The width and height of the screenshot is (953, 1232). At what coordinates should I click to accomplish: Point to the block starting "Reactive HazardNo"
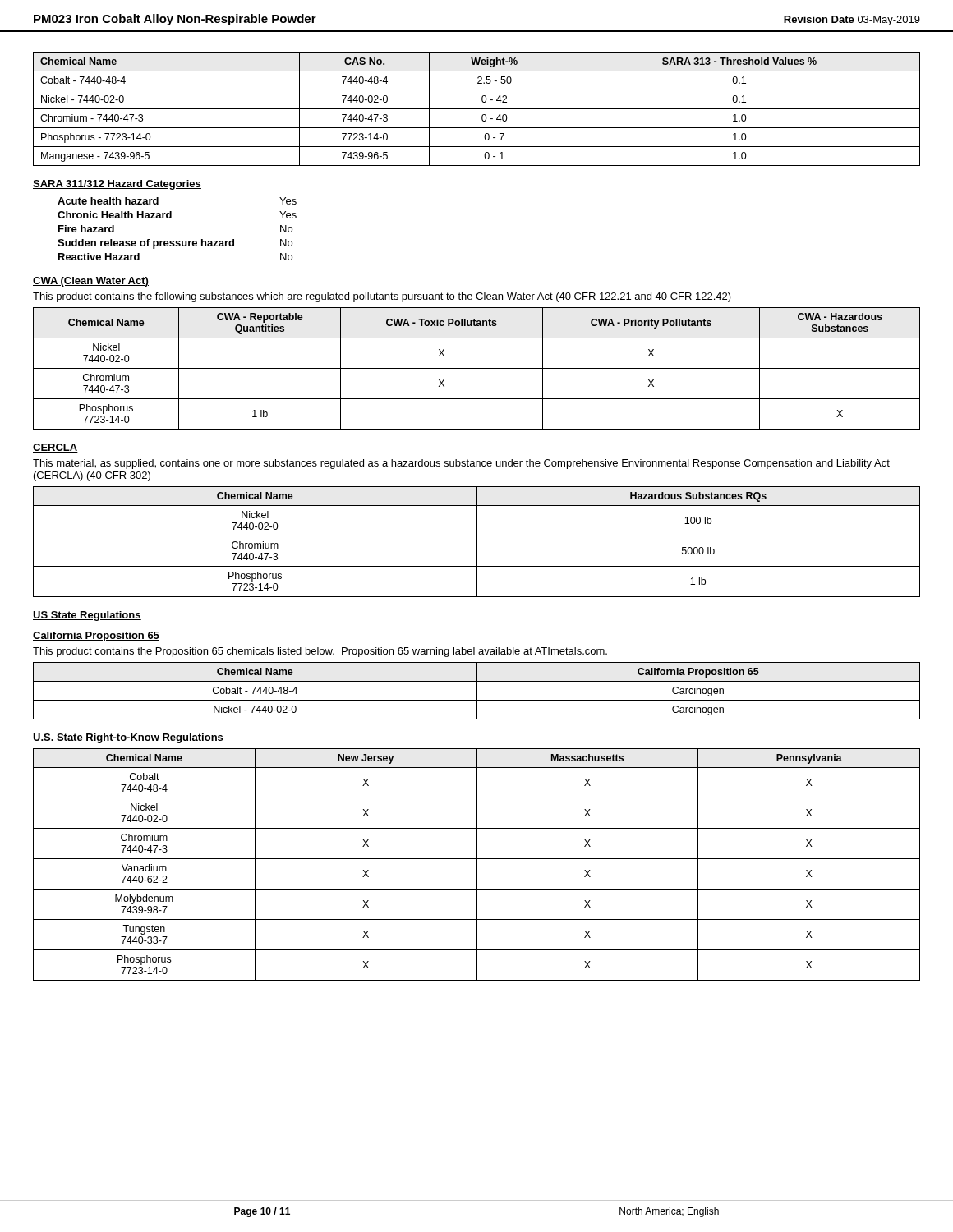[175, 257]
